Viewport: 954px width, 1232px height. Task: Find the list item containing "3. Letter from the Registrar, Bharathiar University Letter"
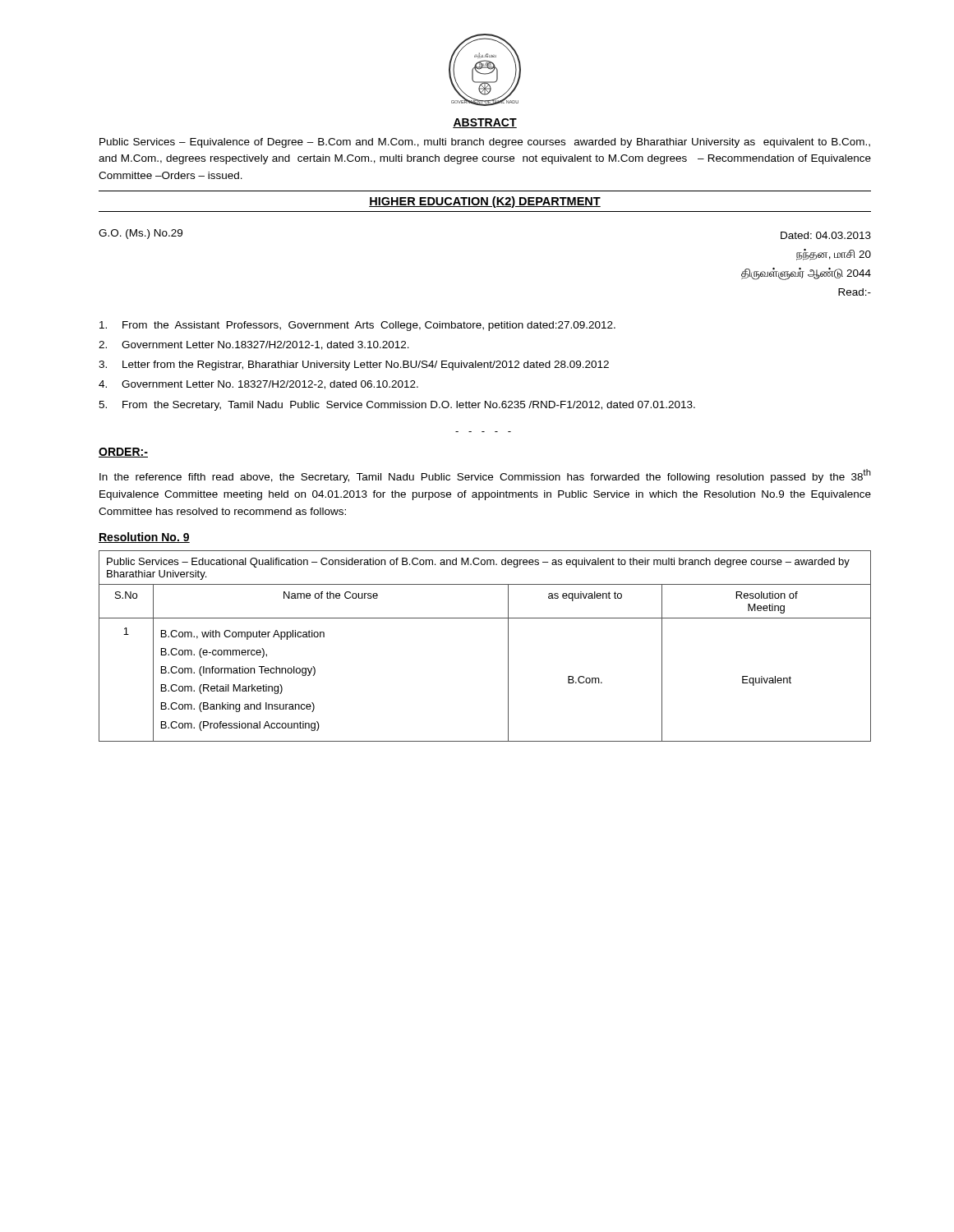[485, 365]
